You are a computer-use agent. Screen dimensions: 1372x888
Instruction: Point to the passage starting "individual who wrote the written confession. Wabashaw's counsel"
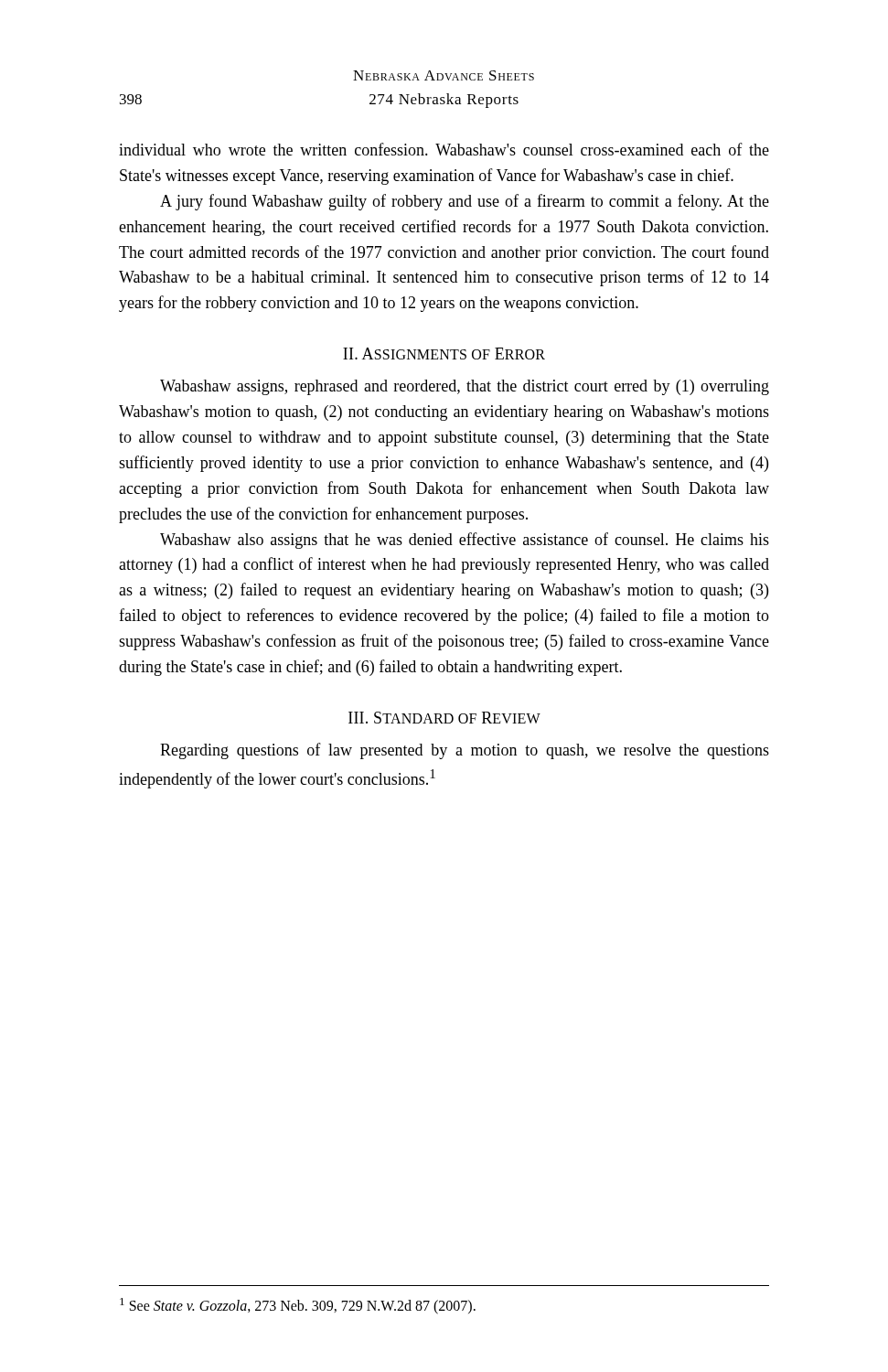click(x=444, y=227)
